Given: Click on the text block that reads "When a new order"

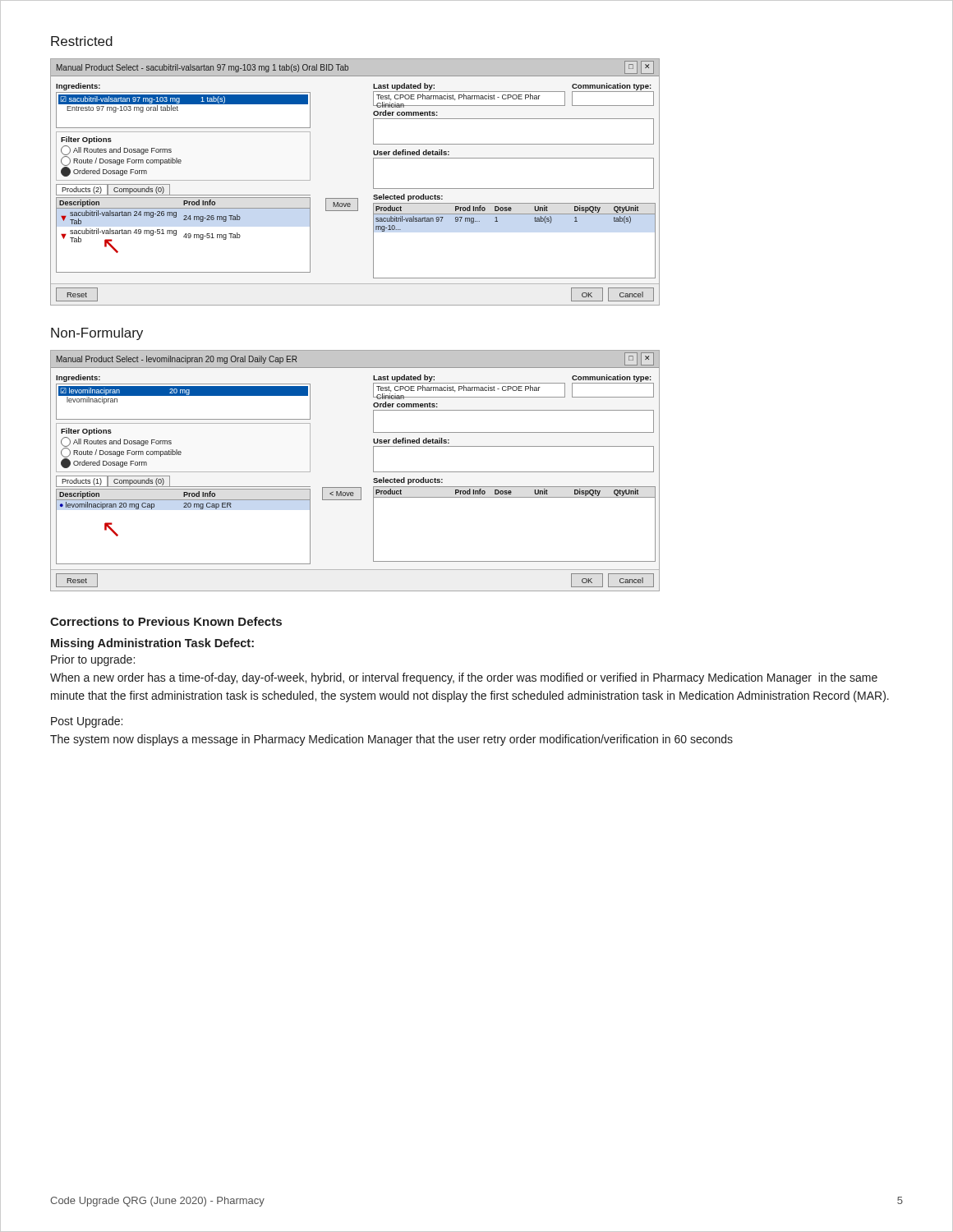Looking at the screenshot, I should [476, 687].
